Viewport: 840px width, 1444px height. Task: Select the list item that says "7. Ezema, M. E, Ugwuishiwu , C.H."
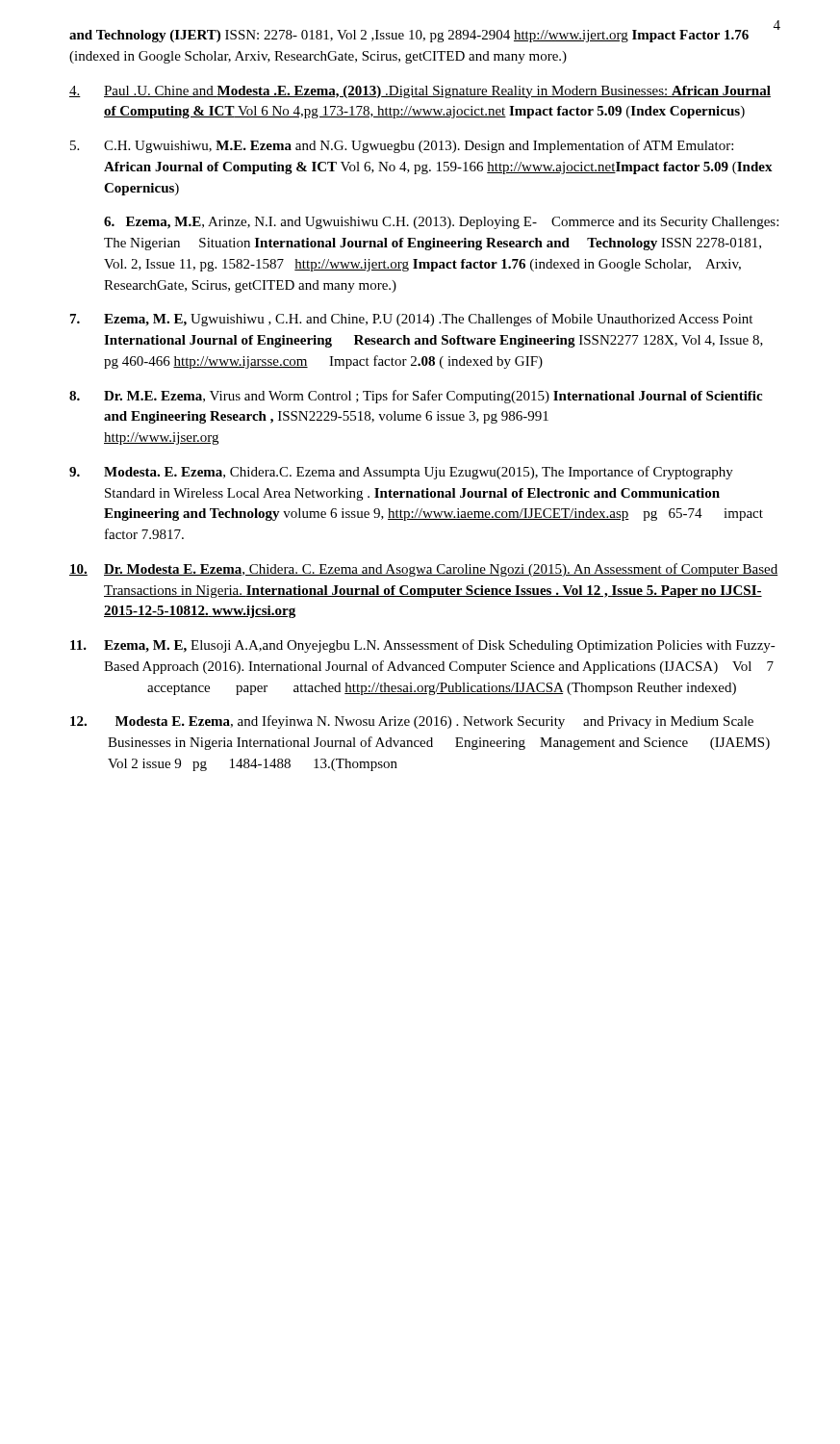click(x=425, y=341)
